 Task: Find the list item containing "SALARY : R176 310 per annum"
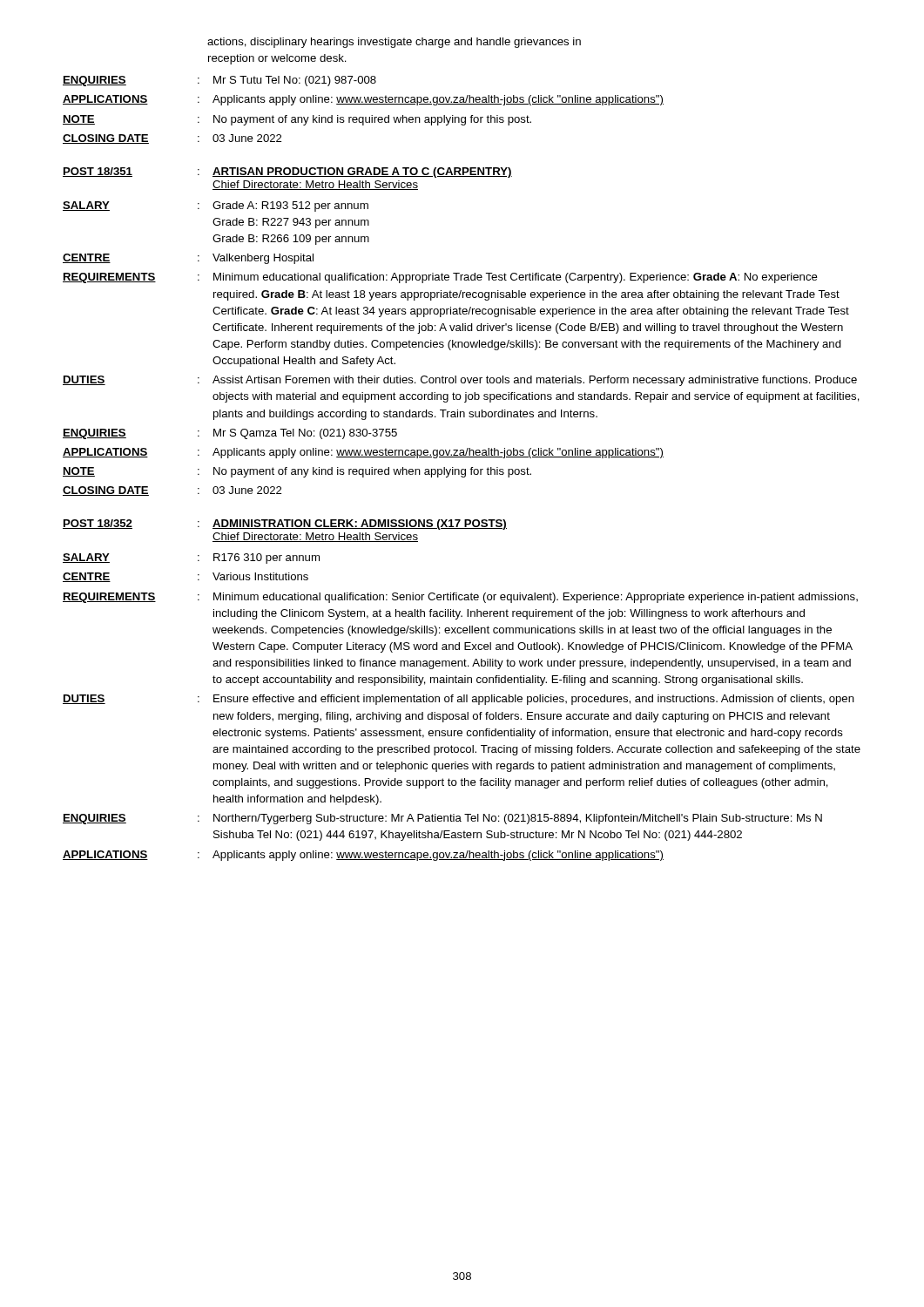point(87,559)
